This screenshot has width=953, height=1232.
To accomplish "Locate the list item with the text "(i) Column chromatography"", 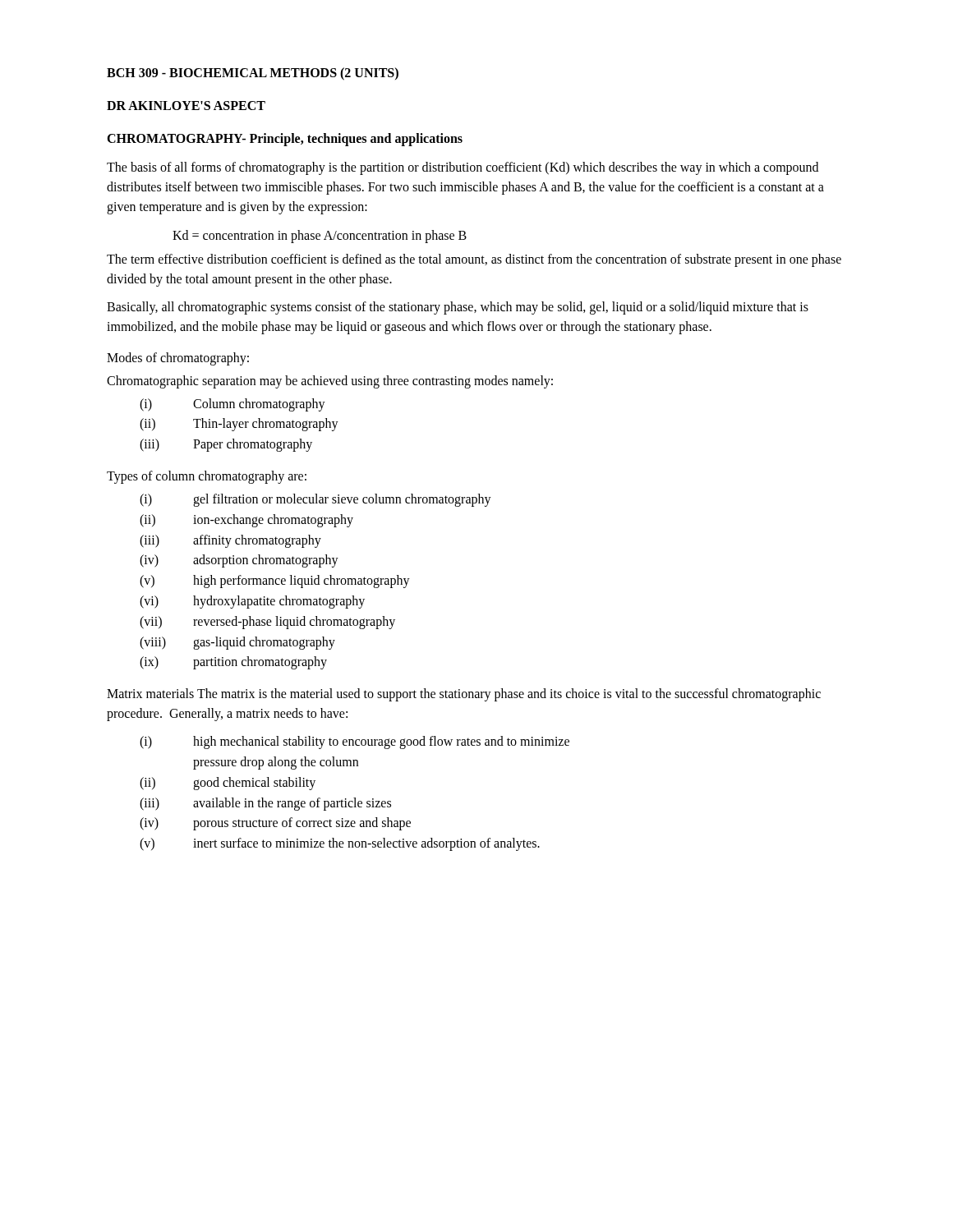I will (x=232, y=405).
